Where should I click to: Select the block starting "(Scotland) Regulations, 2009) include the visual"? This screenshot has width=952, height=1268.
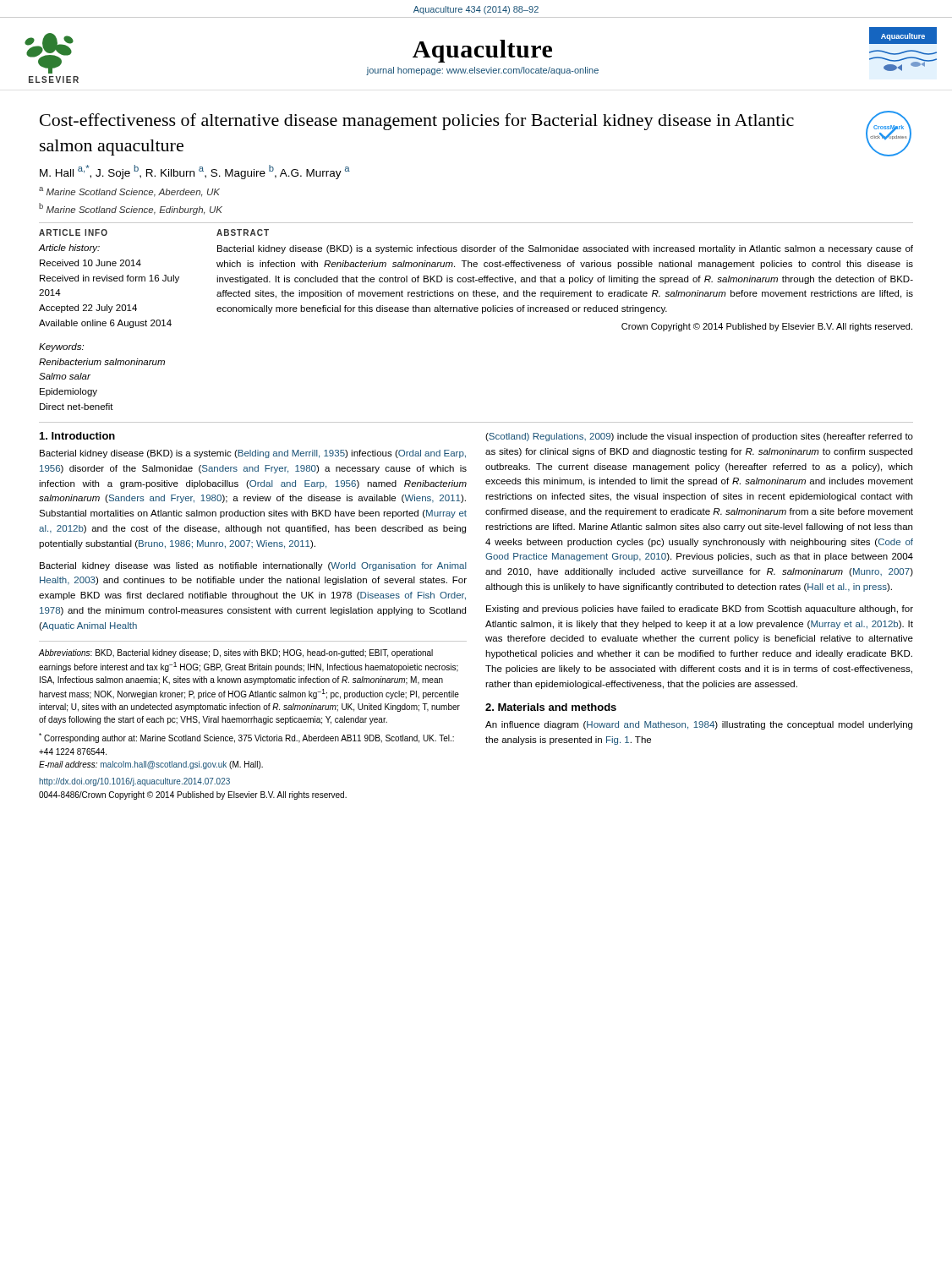click(x=699, y=511)
